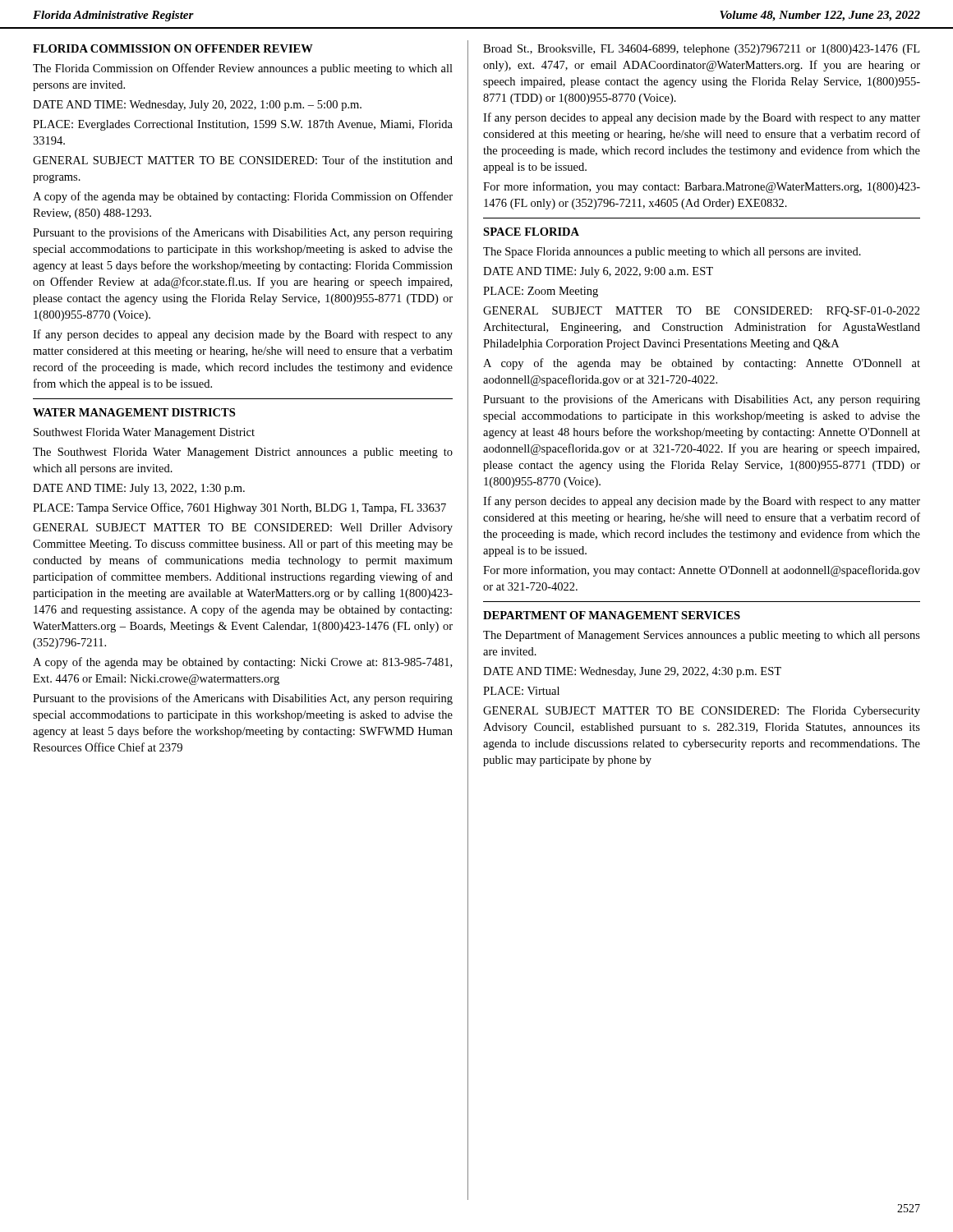
Task: Point to the block beginning "The Southwest Florida"
Action: click(243, 460)
